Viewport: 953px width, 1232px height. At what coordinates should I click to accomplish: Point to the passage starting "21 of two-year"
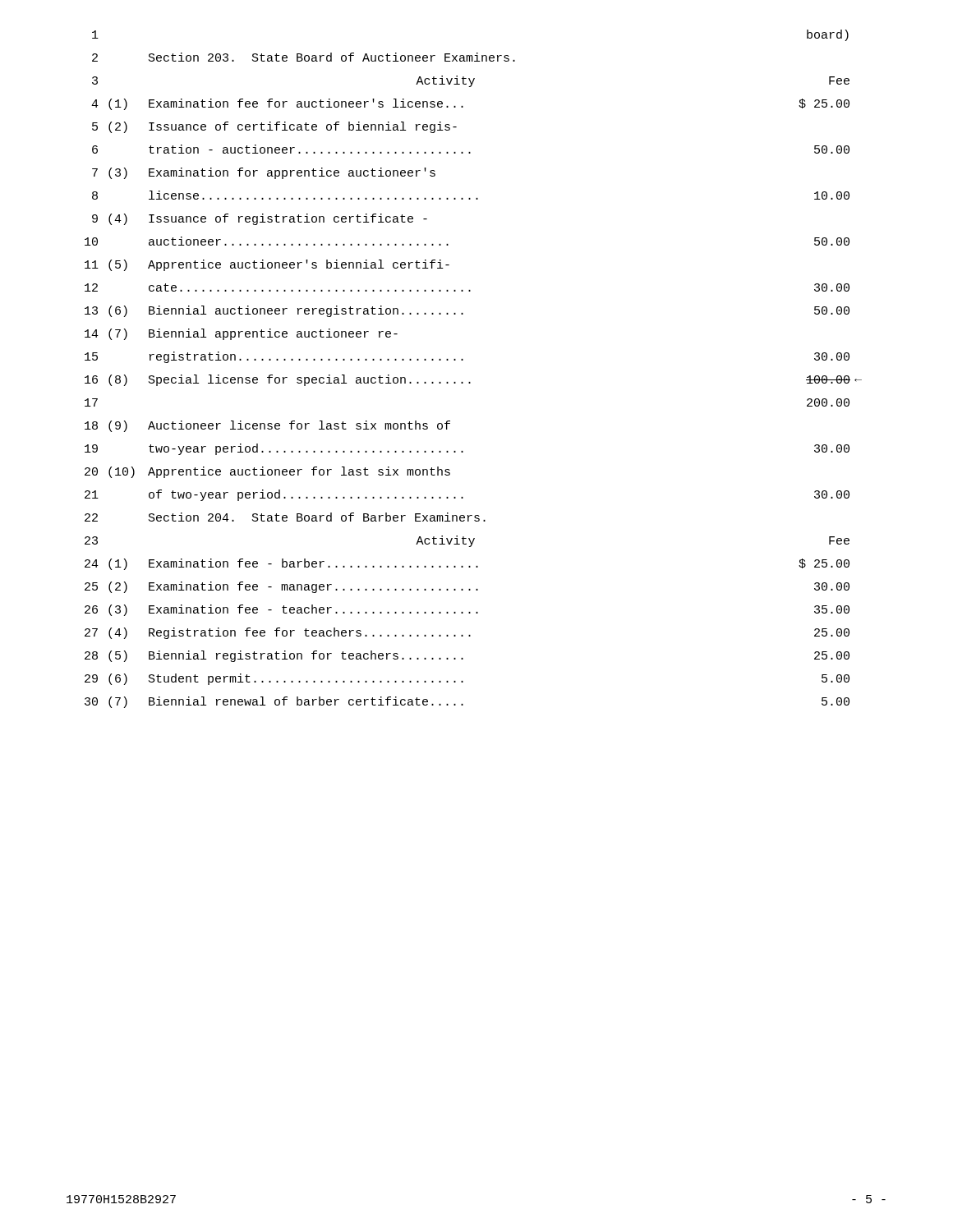(458, 496)
